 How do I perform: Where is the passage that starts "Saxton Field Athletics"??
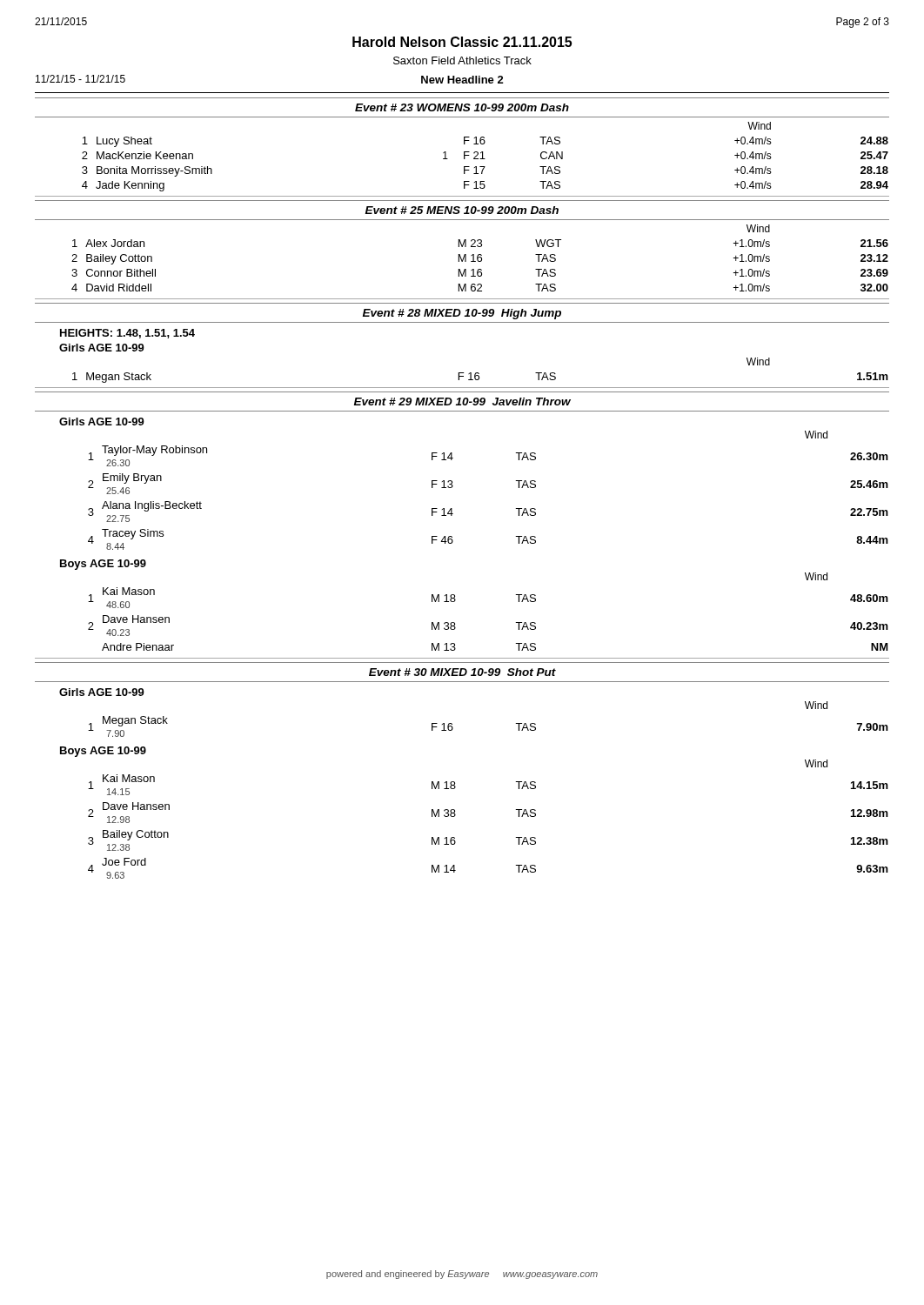click(x=462, y=60)
